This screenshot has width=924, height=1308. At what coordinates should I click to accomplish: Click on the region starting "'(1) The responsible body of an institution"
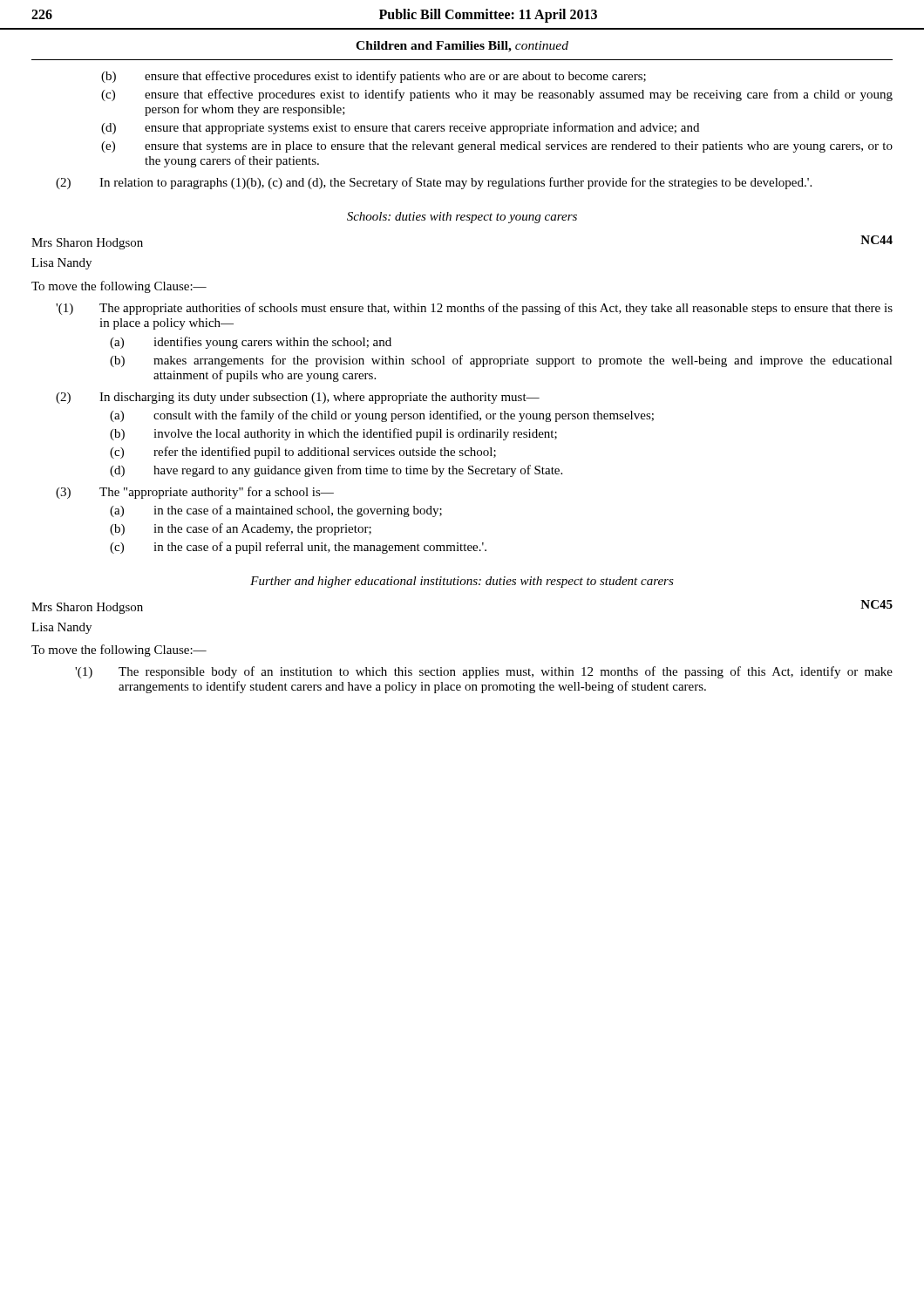[462, 679]
